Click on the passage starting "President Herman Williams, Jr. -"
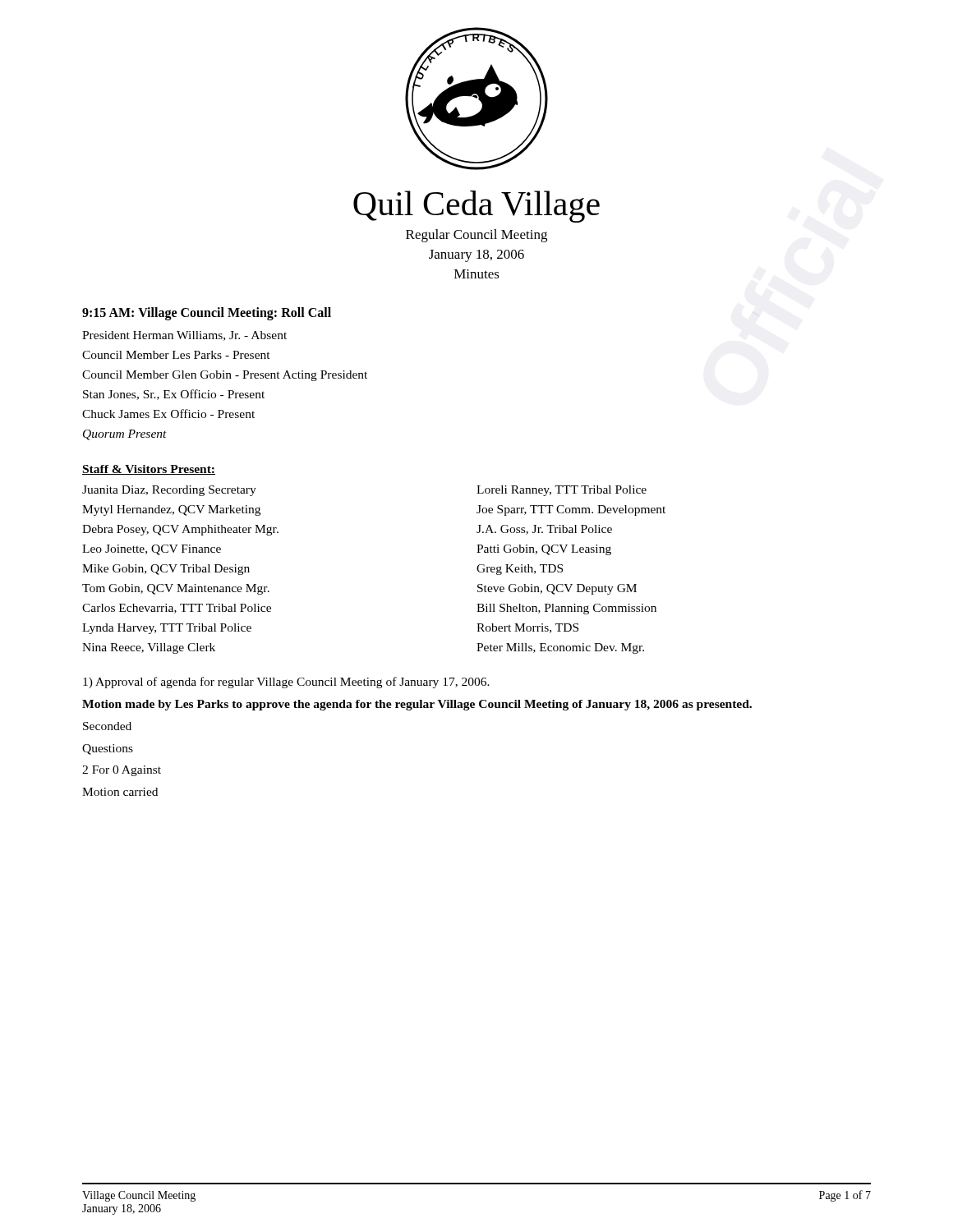The width and height of the screenshot is (953, 1232). 184,336
